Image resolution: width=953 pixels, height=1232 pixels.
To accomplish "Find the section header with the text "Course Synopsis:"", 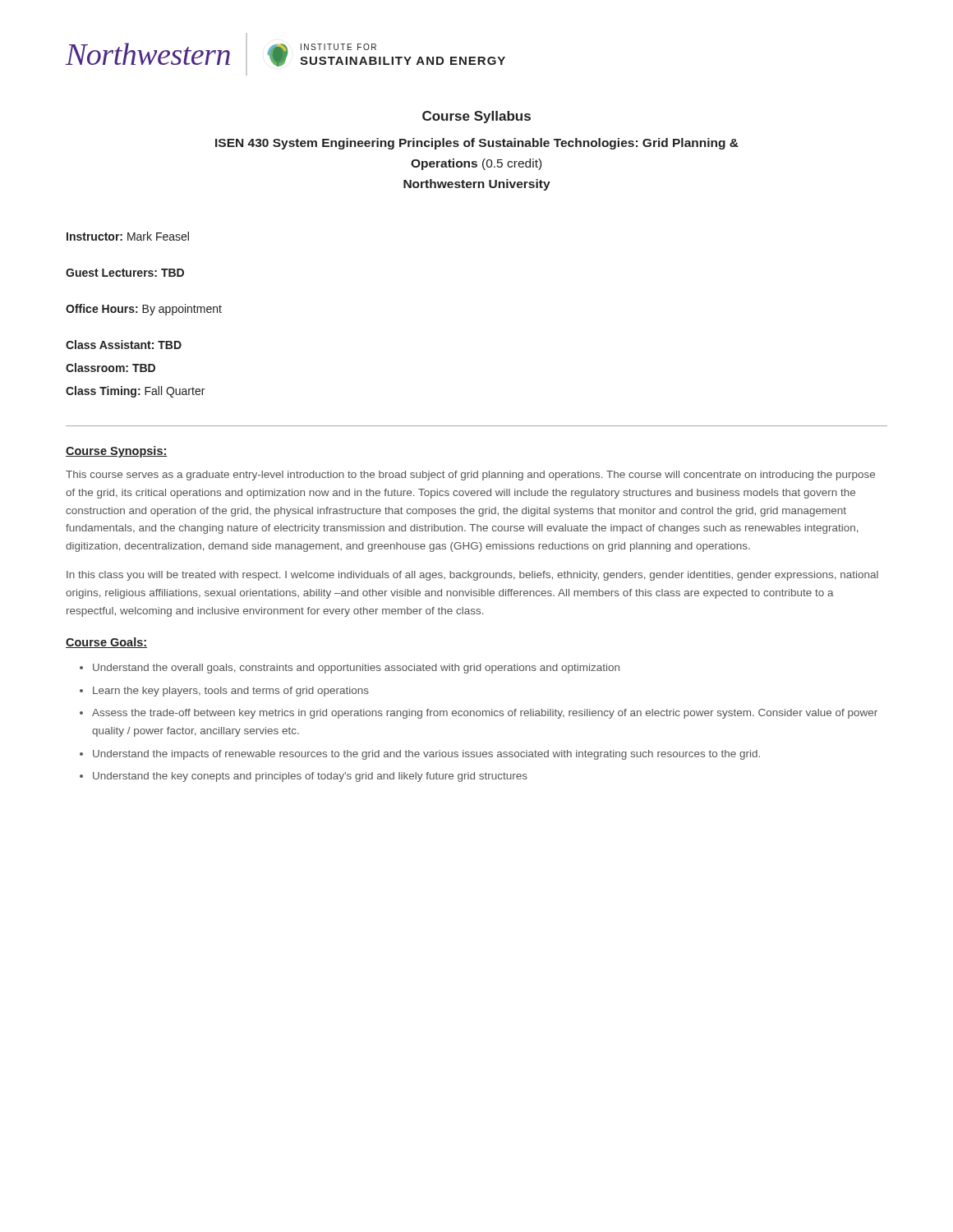I will coord(116,451).
